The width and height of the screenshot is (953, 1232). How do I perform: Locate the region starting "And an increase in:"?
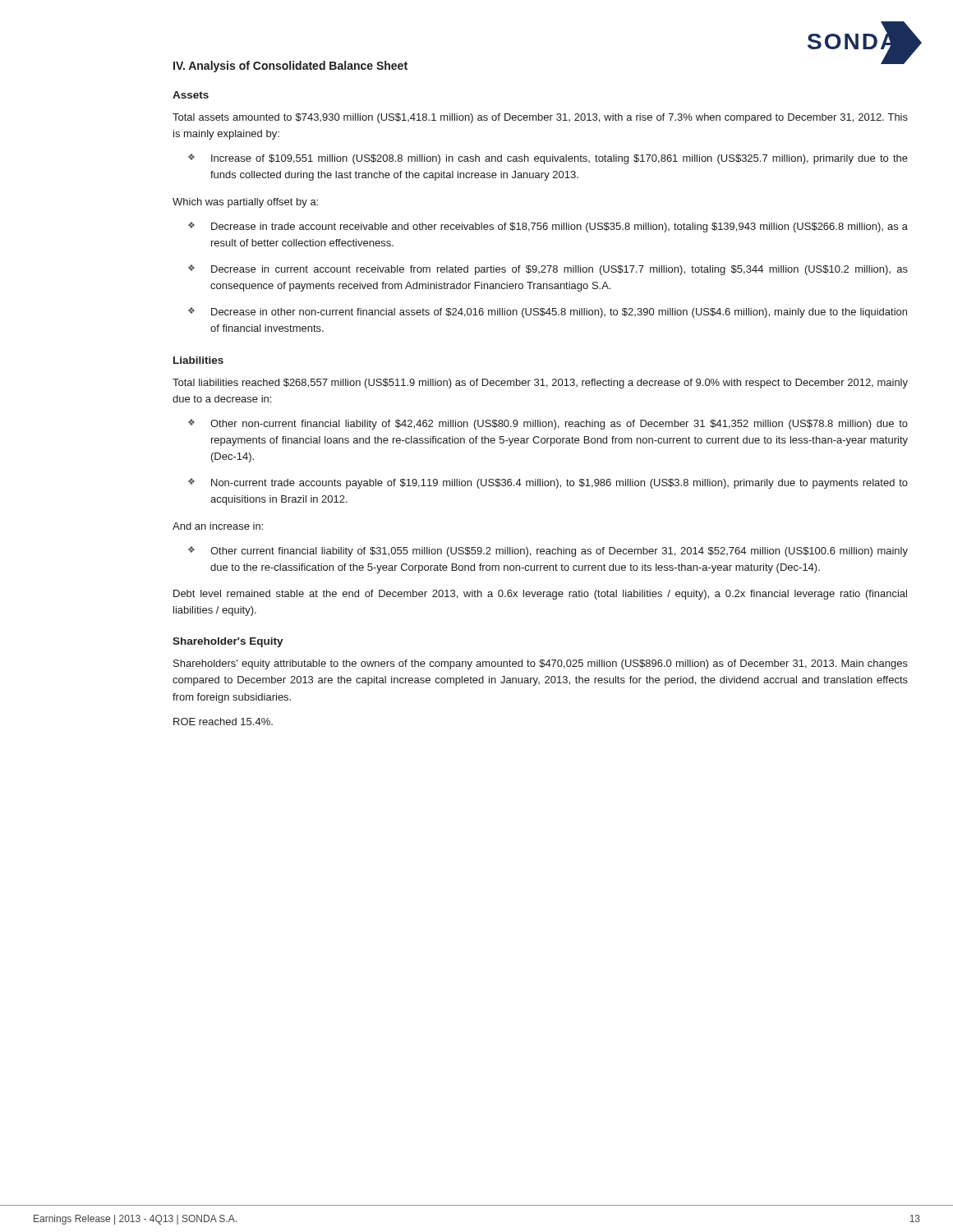(218, 526)
